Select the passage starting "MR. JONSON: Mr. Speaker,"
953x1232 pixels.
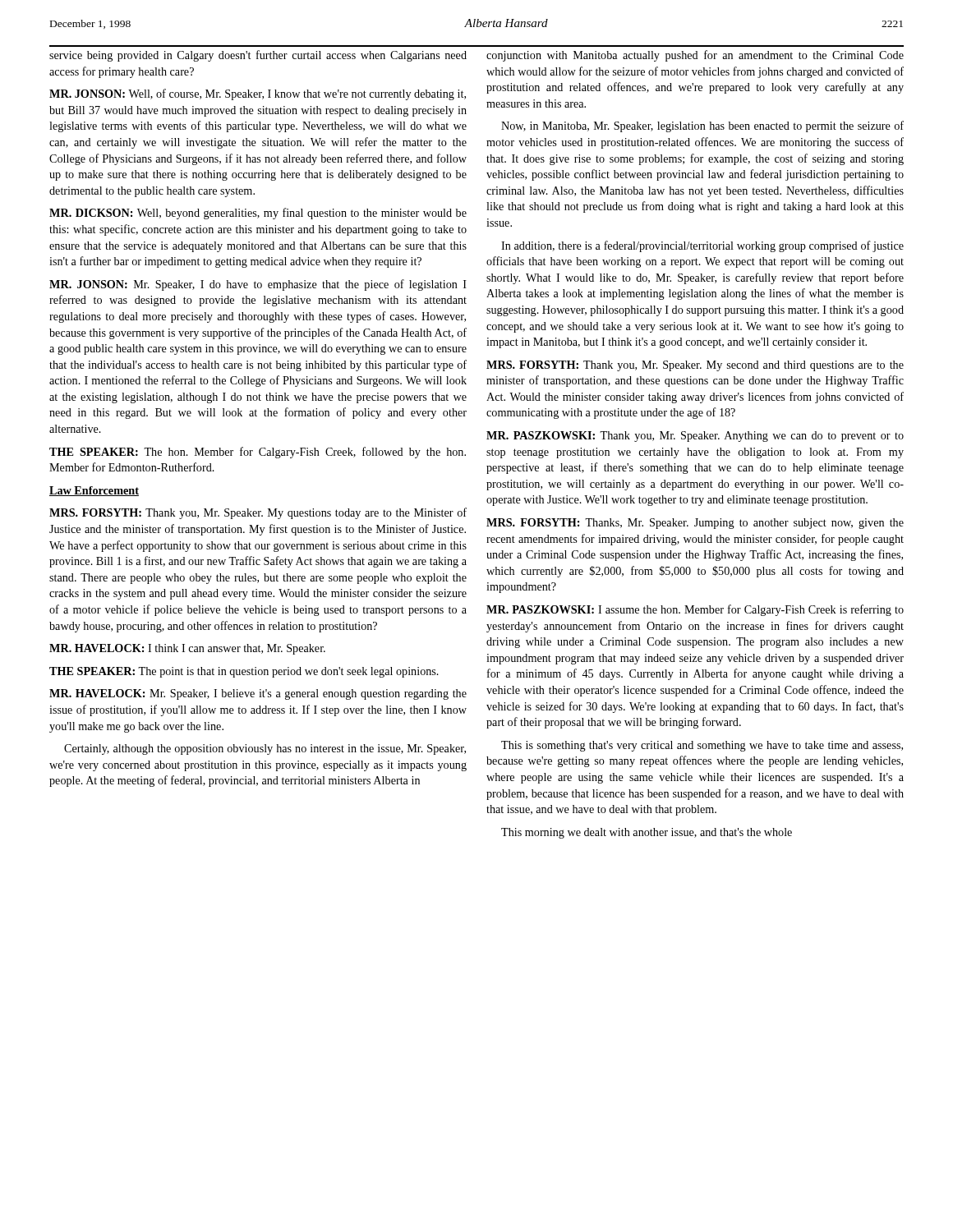[x=258, y=357]
